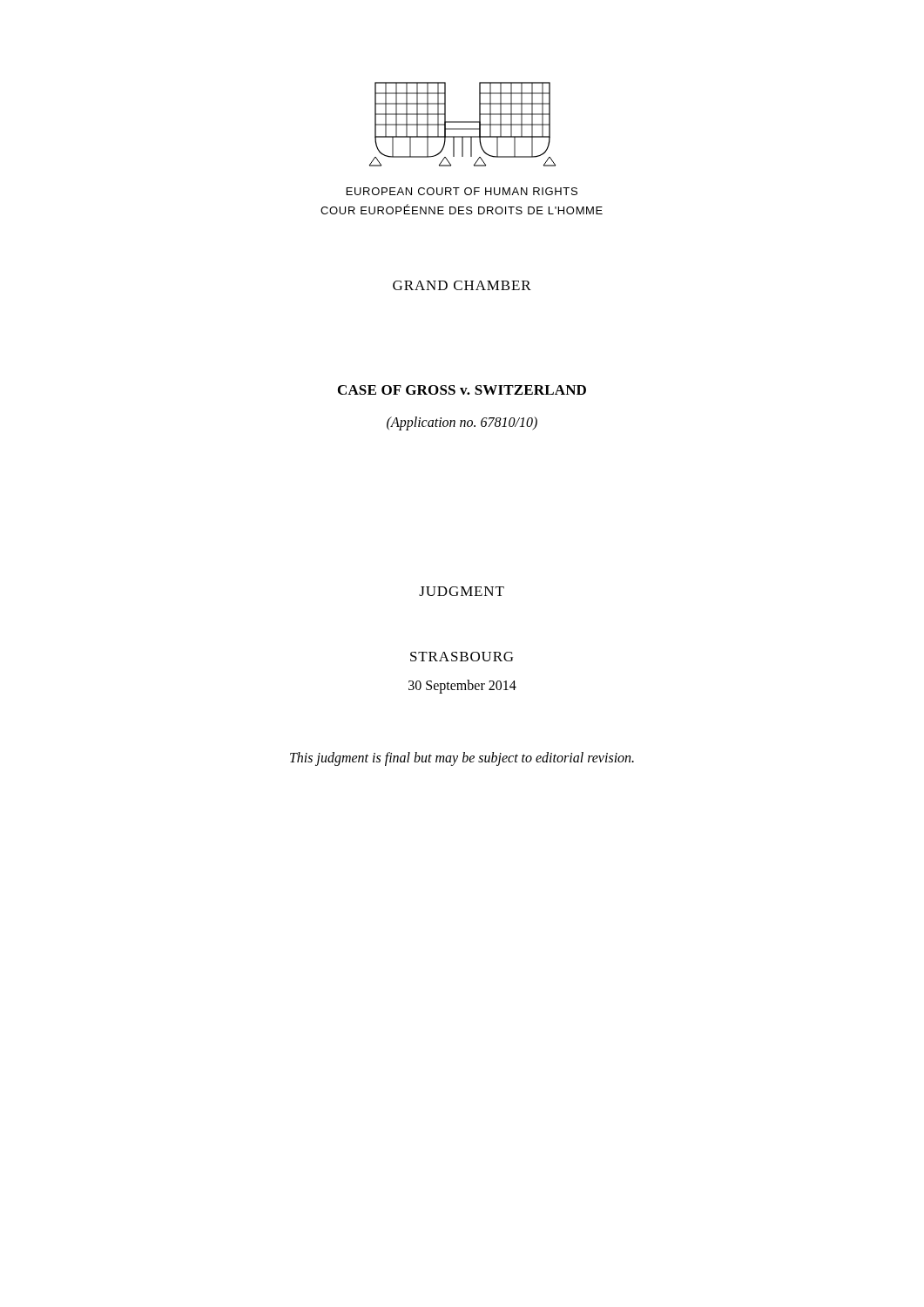Find the region starting "(Application no. 67810/10)"
This screenshot has width=924, height=1307.
point(462,422)
